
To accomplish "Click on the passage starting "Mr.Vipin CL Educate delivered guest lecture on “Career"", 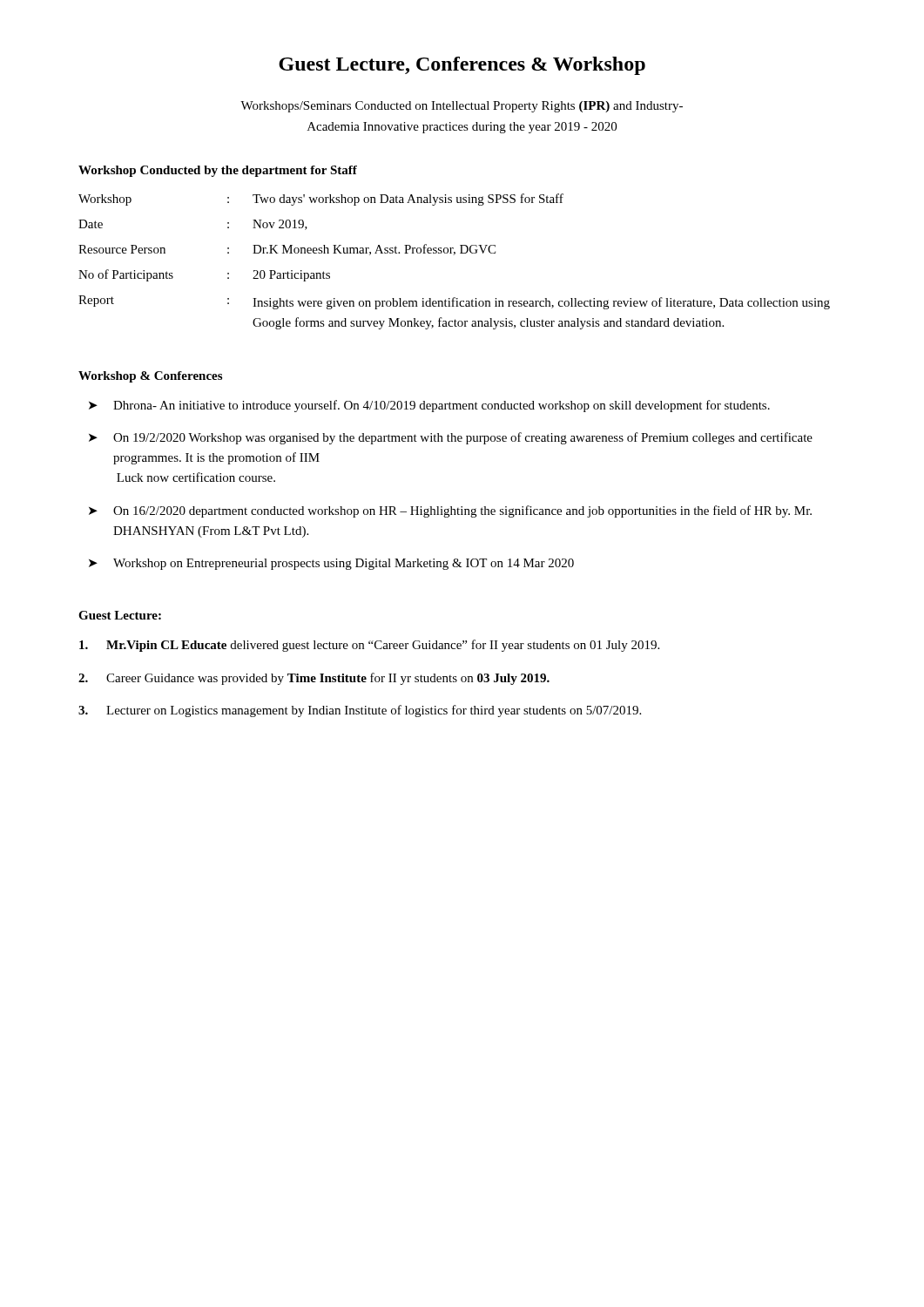I will coord(462,646).
